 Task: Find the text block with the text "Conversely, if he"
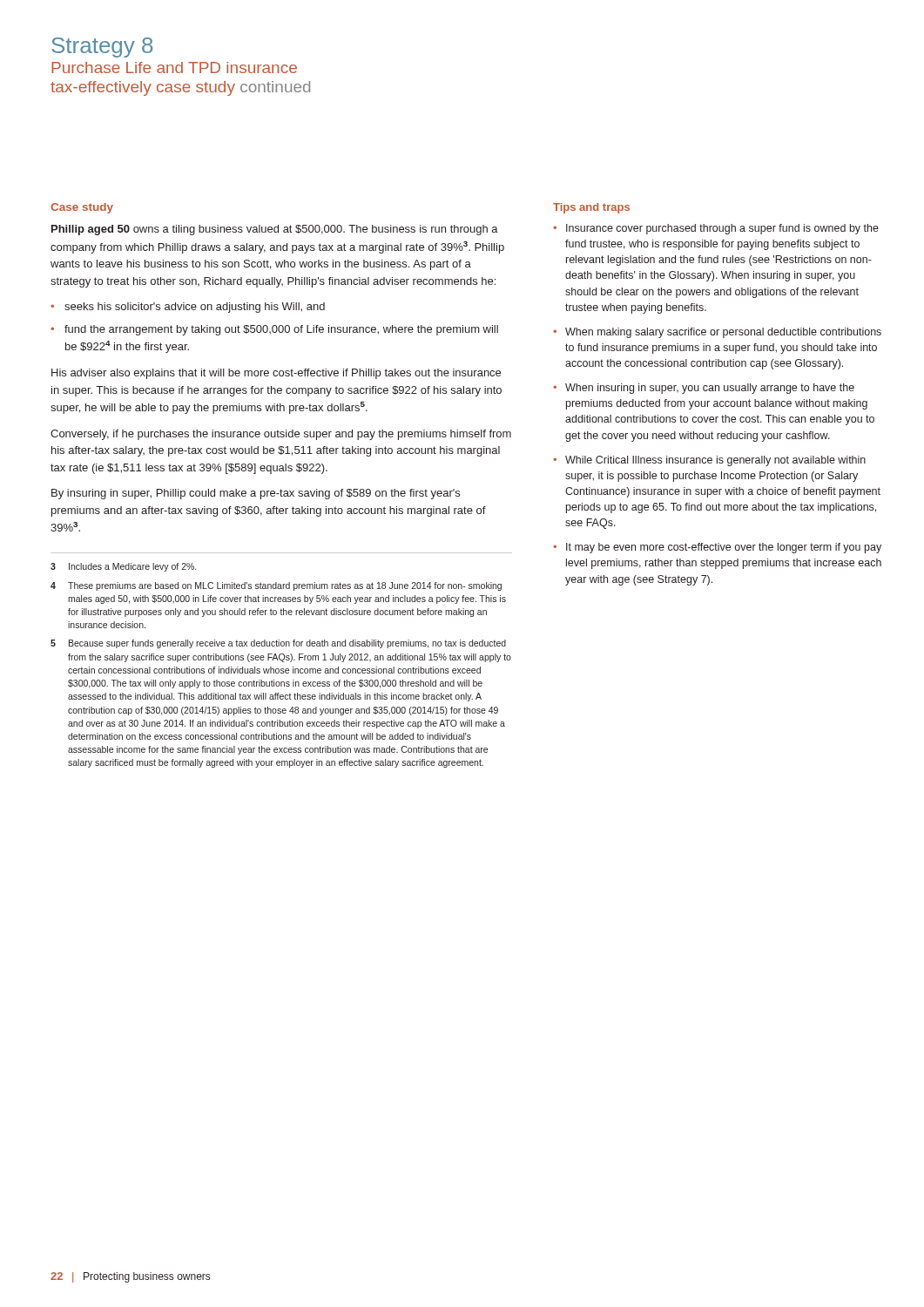coord(281,451)
